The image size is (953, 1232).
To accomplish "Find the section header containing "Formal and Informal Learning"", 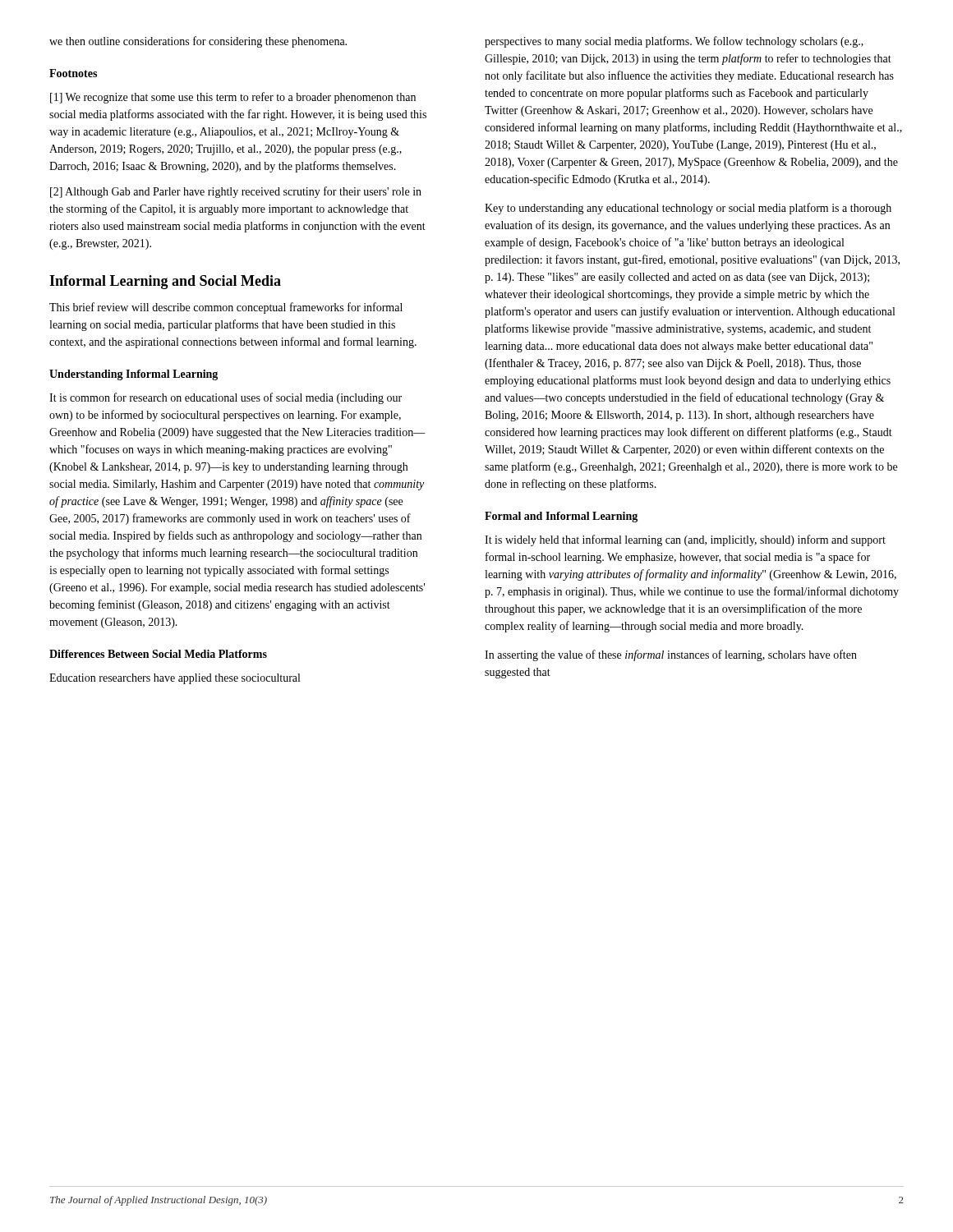I will pyautogui.click(x=561, y=517).
